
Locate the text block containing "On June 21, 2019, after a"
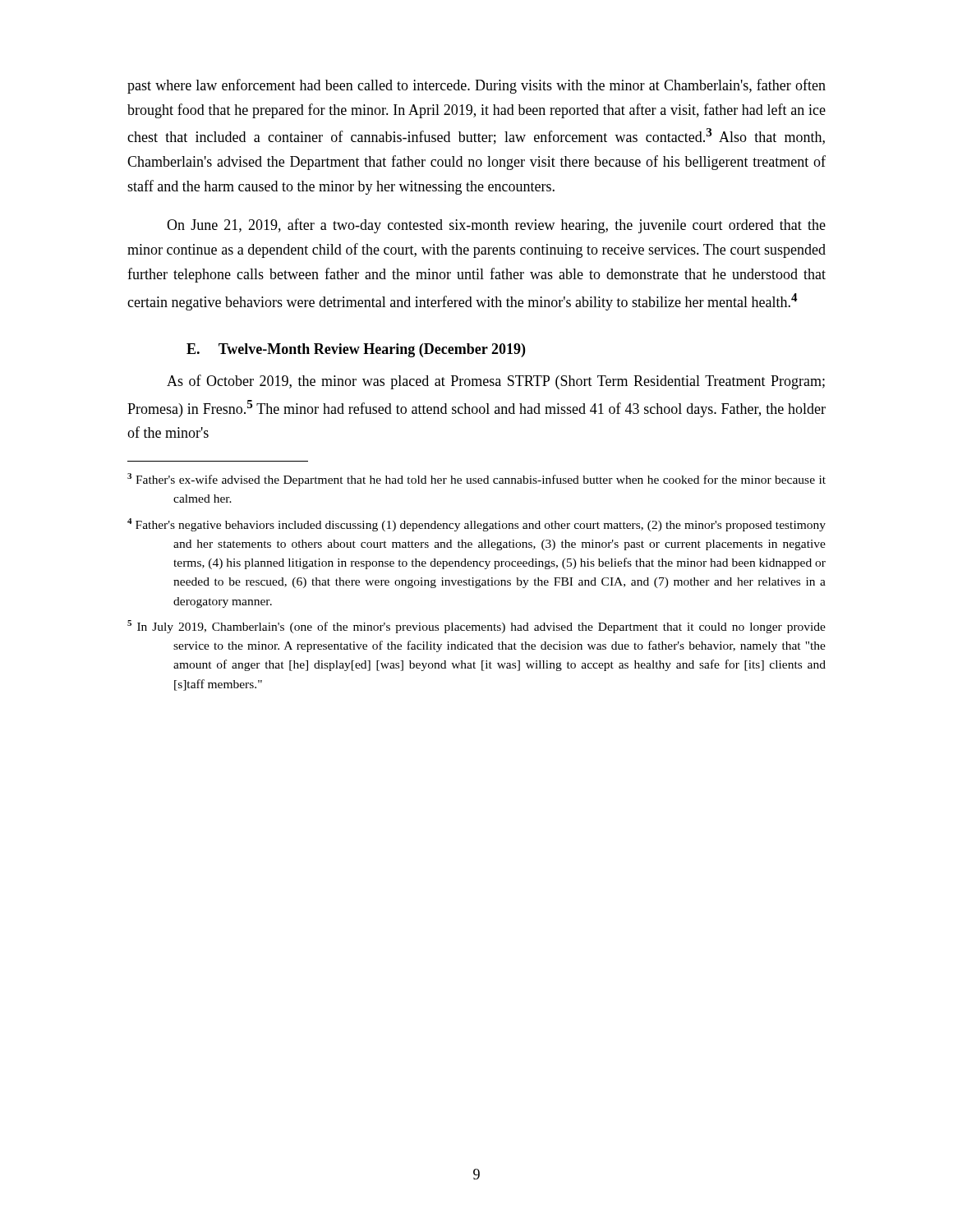point(476,264)
